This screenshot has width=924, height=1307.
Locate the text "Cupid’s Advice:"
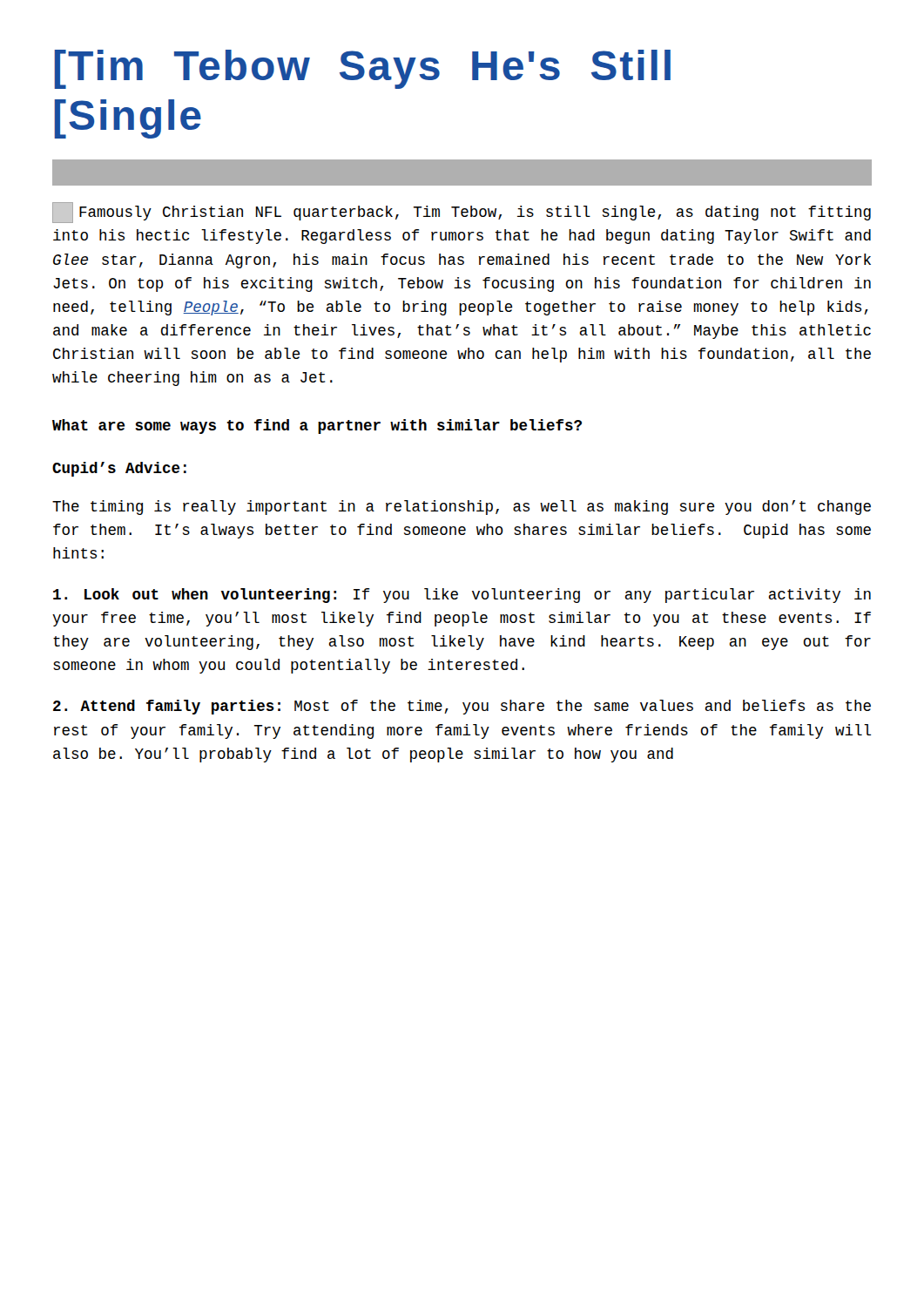click(x=121, y=469)
